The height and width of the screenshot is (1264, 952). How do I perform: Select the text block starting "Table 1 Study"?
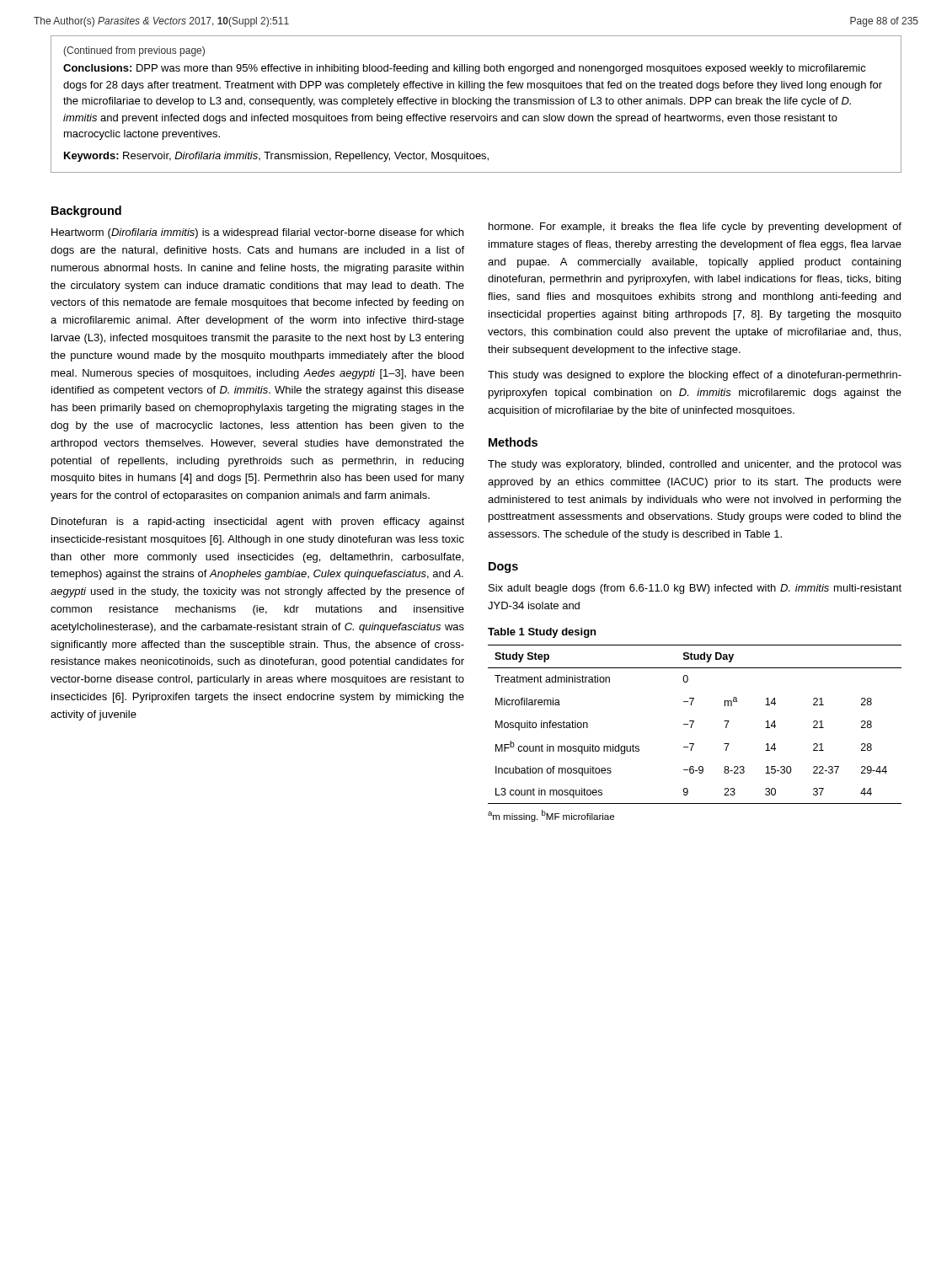[x=542, y=631]
